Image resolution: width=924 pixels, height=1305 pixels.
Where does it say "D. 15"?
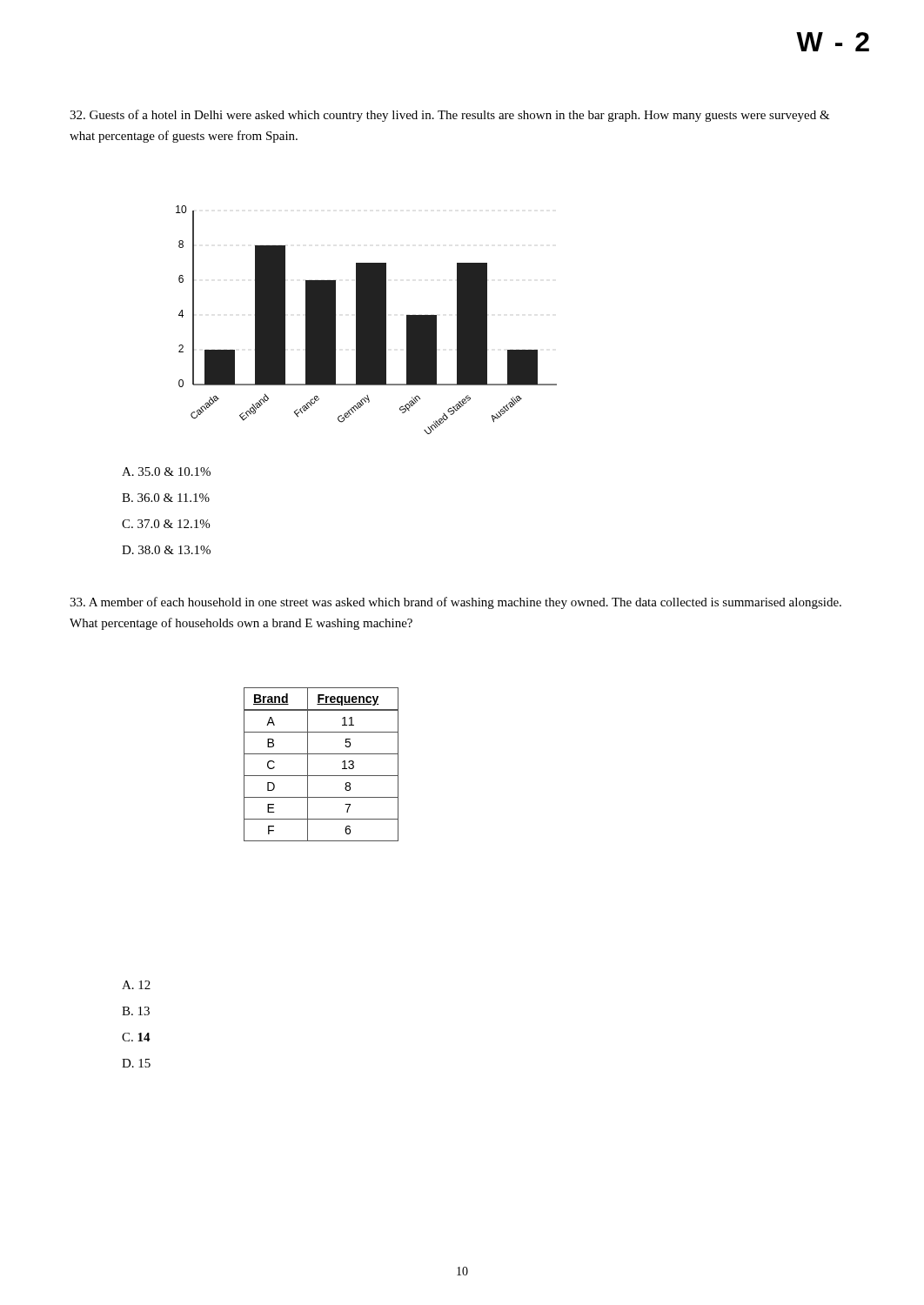136,1063
